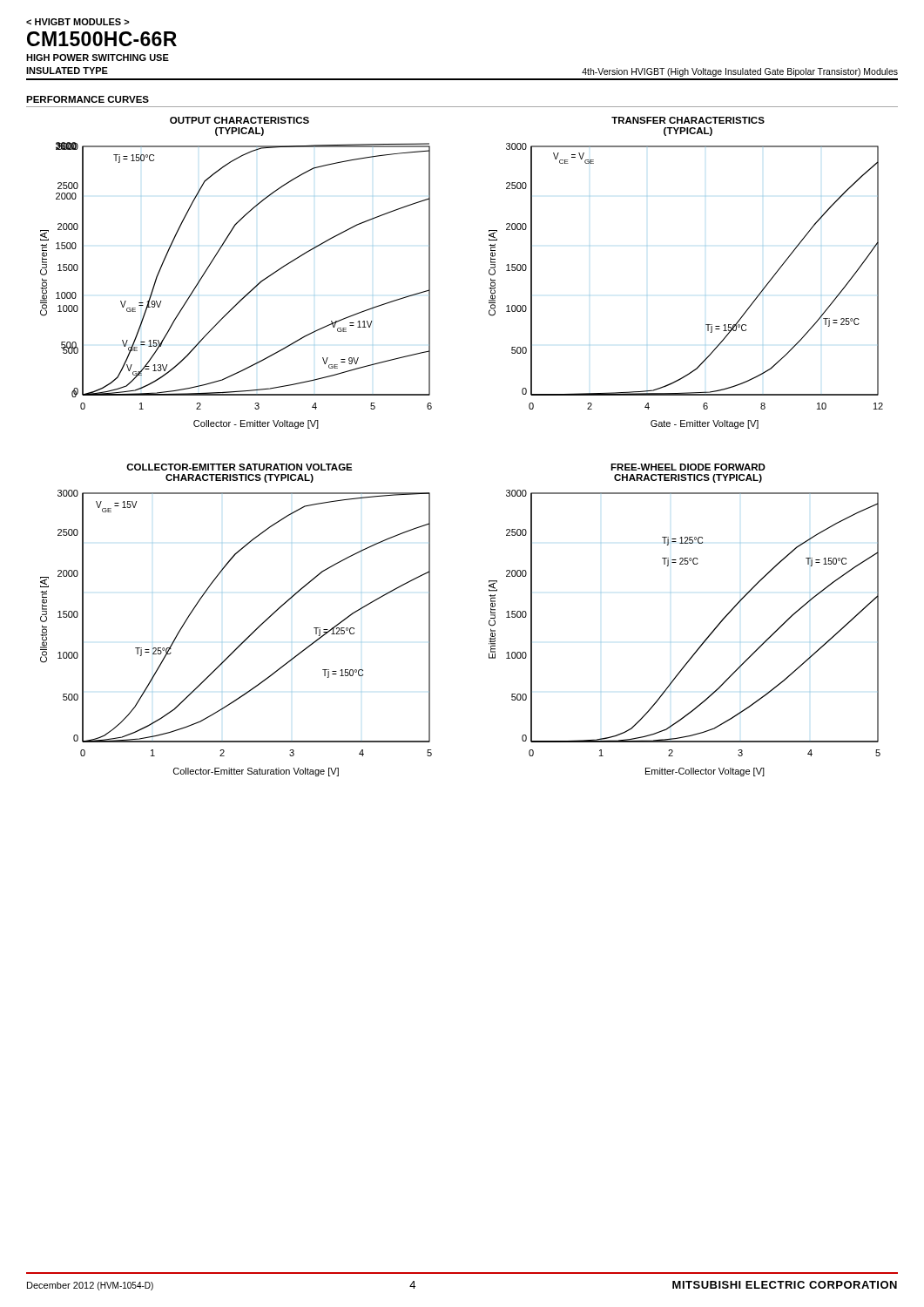Find the section header that says "PERFORMANCE CURVES"
Screen dimensions: 1307x924
(x=88, y=99)
